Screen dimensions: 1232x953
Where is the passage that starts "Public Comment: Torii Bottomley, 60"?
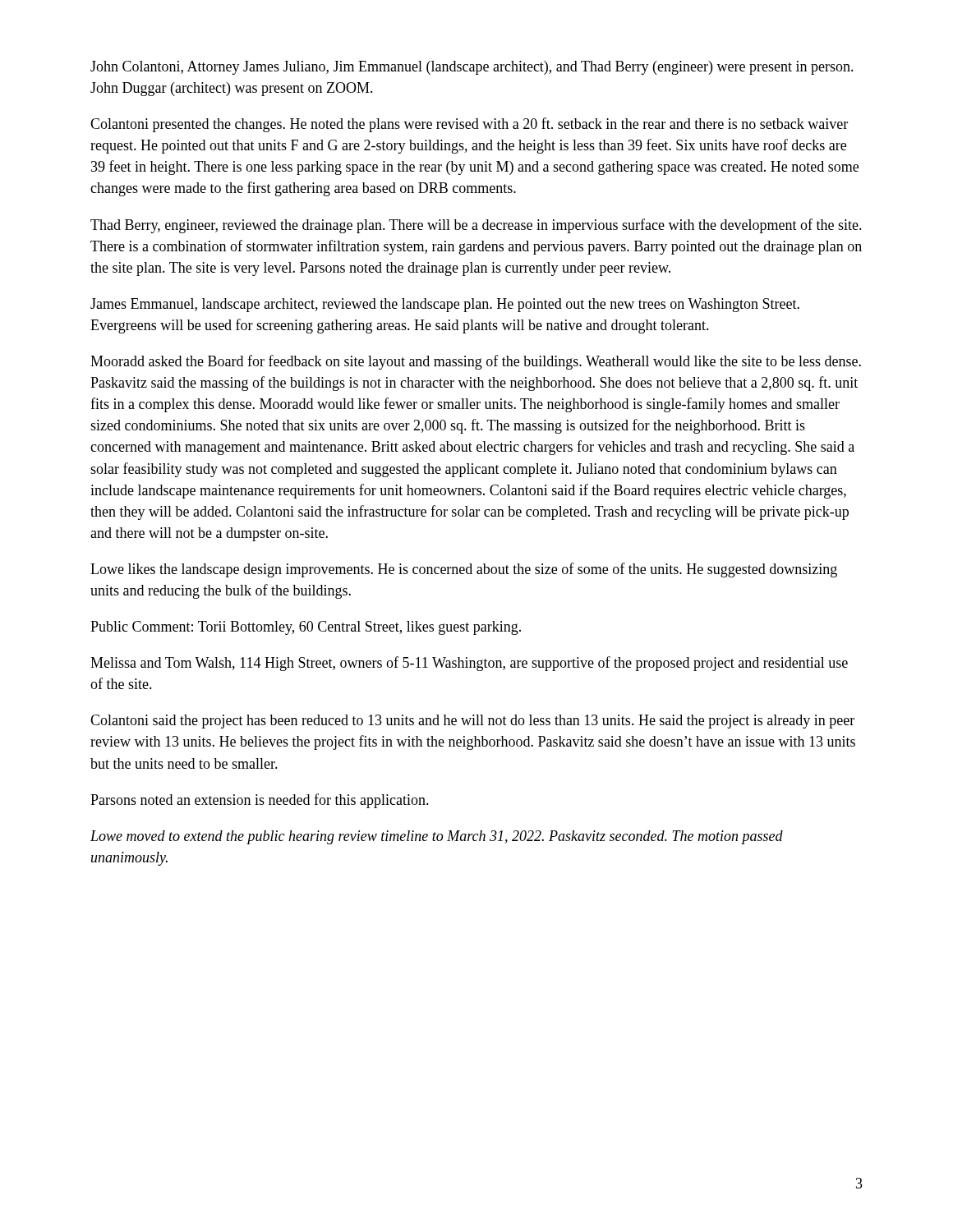tap(306, 627)
